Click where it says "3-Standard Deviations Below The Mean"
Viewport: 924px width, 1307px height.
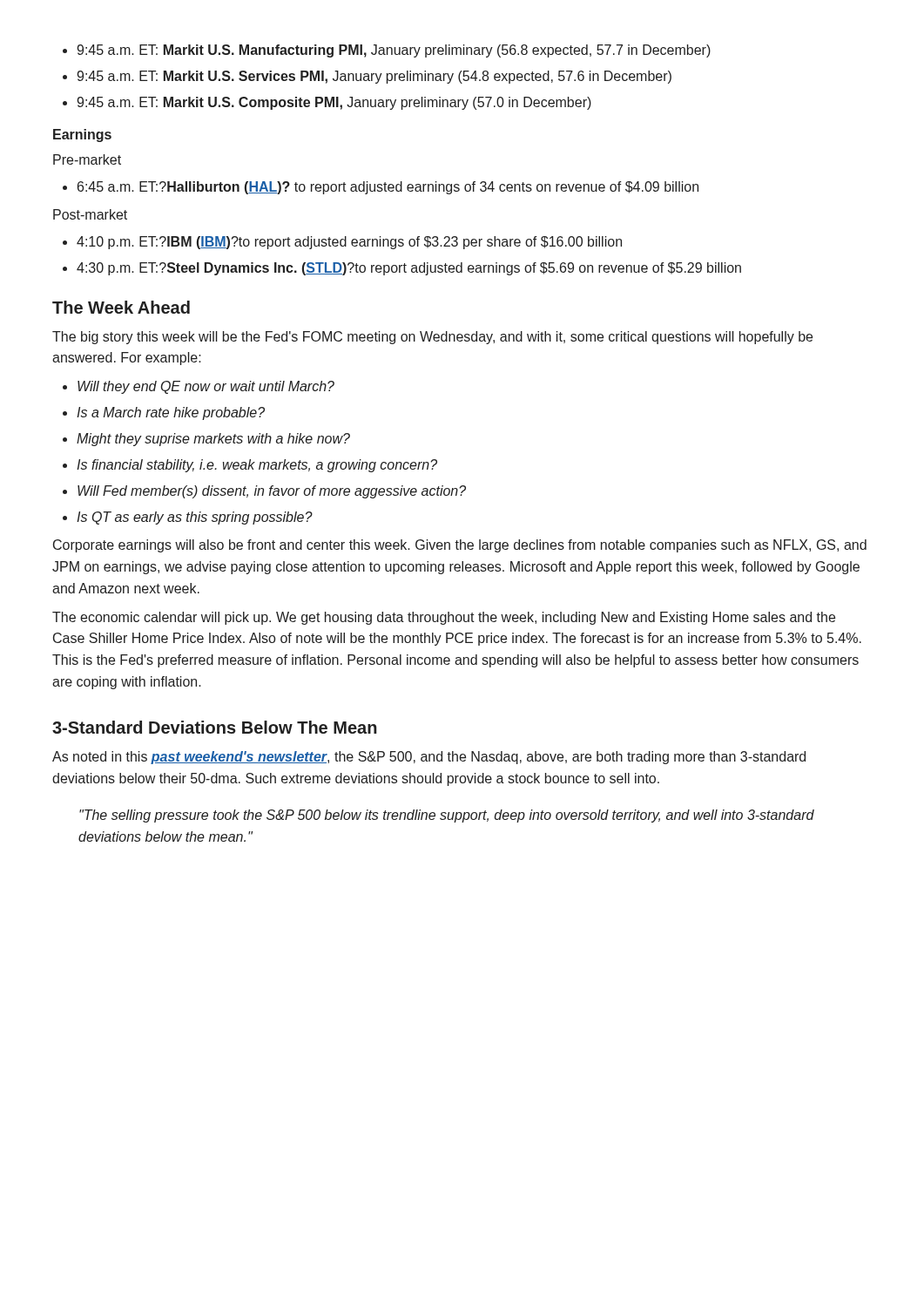coord(215,727)
